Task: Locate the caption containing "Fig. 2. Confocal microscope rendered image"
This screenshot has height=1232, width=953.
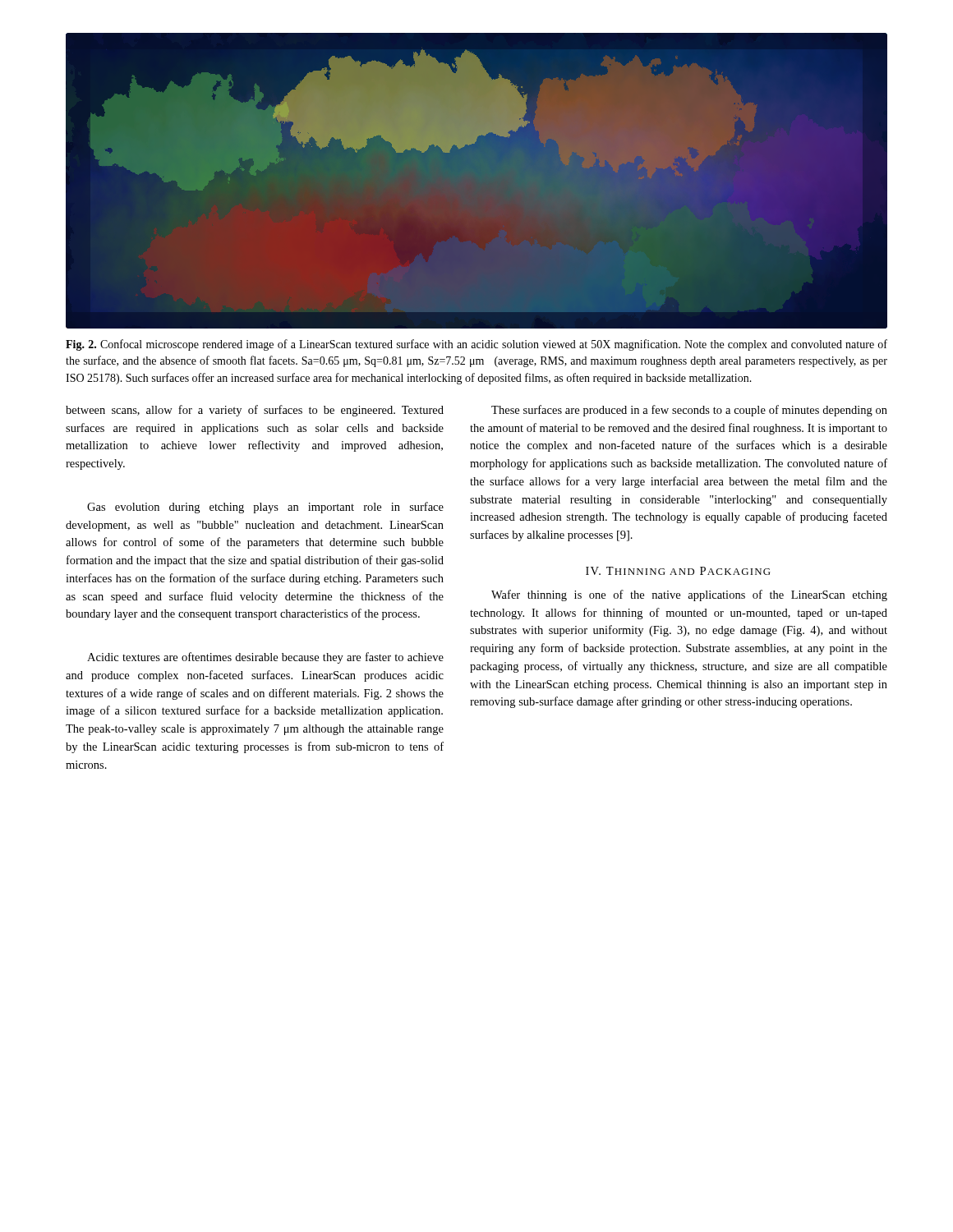Action: [x=476, y=361]
